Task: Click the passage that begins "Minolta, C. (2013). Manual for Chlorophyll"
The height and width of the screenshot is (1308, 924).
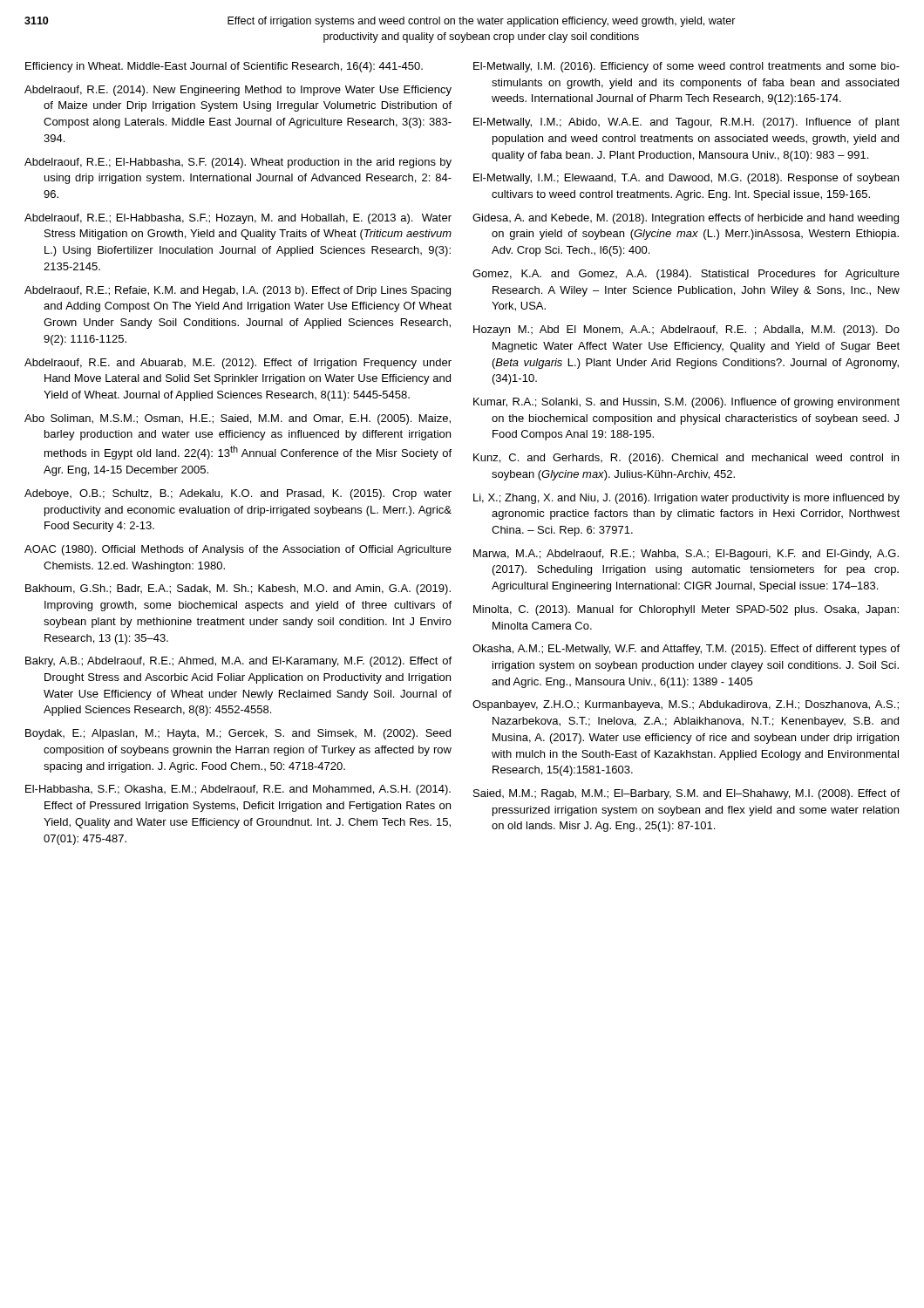Action: [x=686, y=617]
